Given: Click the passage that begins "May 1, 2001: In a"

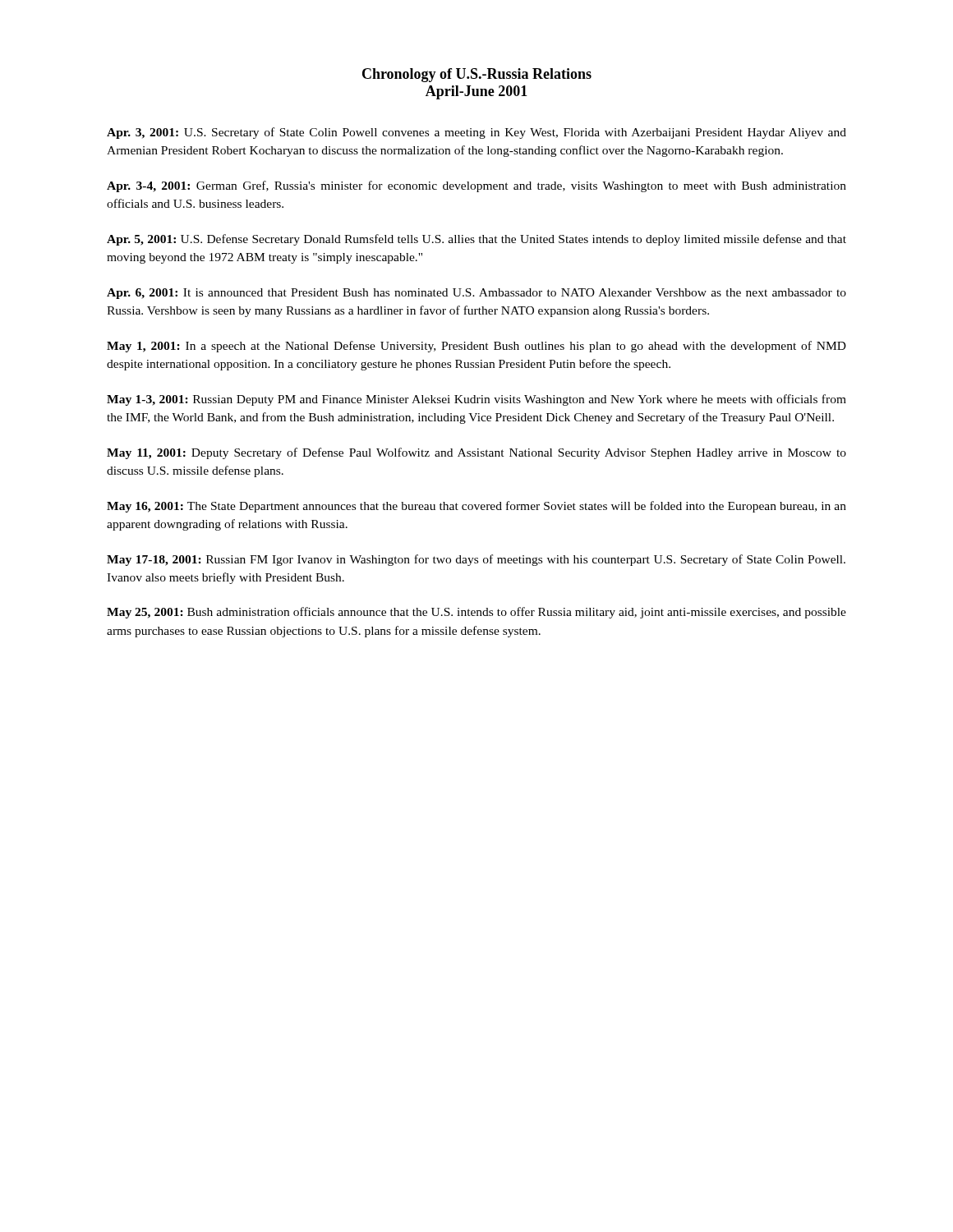Looking at the screenshot, I should pos(476,355).
